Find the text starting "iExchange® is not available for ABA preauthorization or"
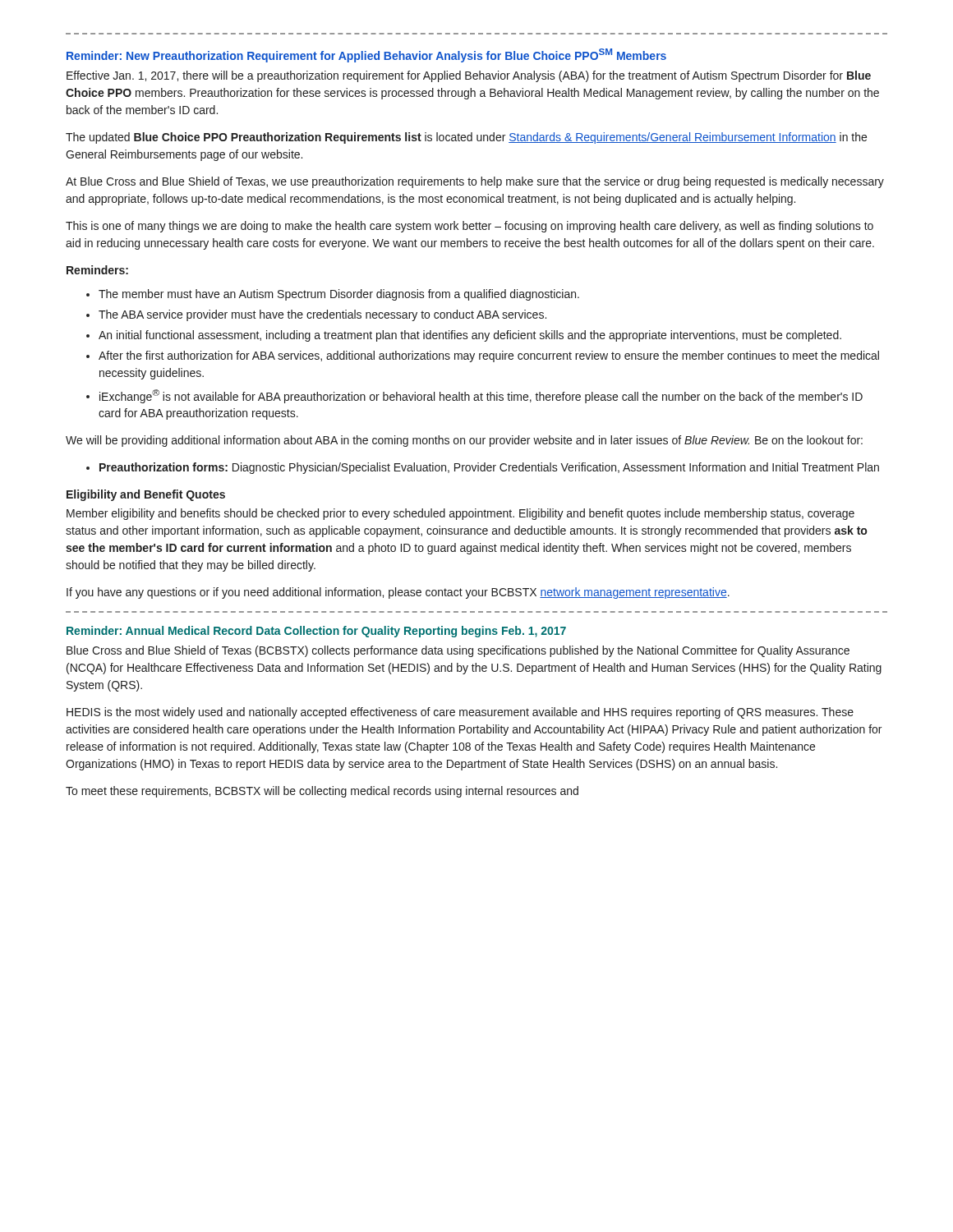Image resolution: width=953 pixels, height=1232 pixels. tap(493, 404)
